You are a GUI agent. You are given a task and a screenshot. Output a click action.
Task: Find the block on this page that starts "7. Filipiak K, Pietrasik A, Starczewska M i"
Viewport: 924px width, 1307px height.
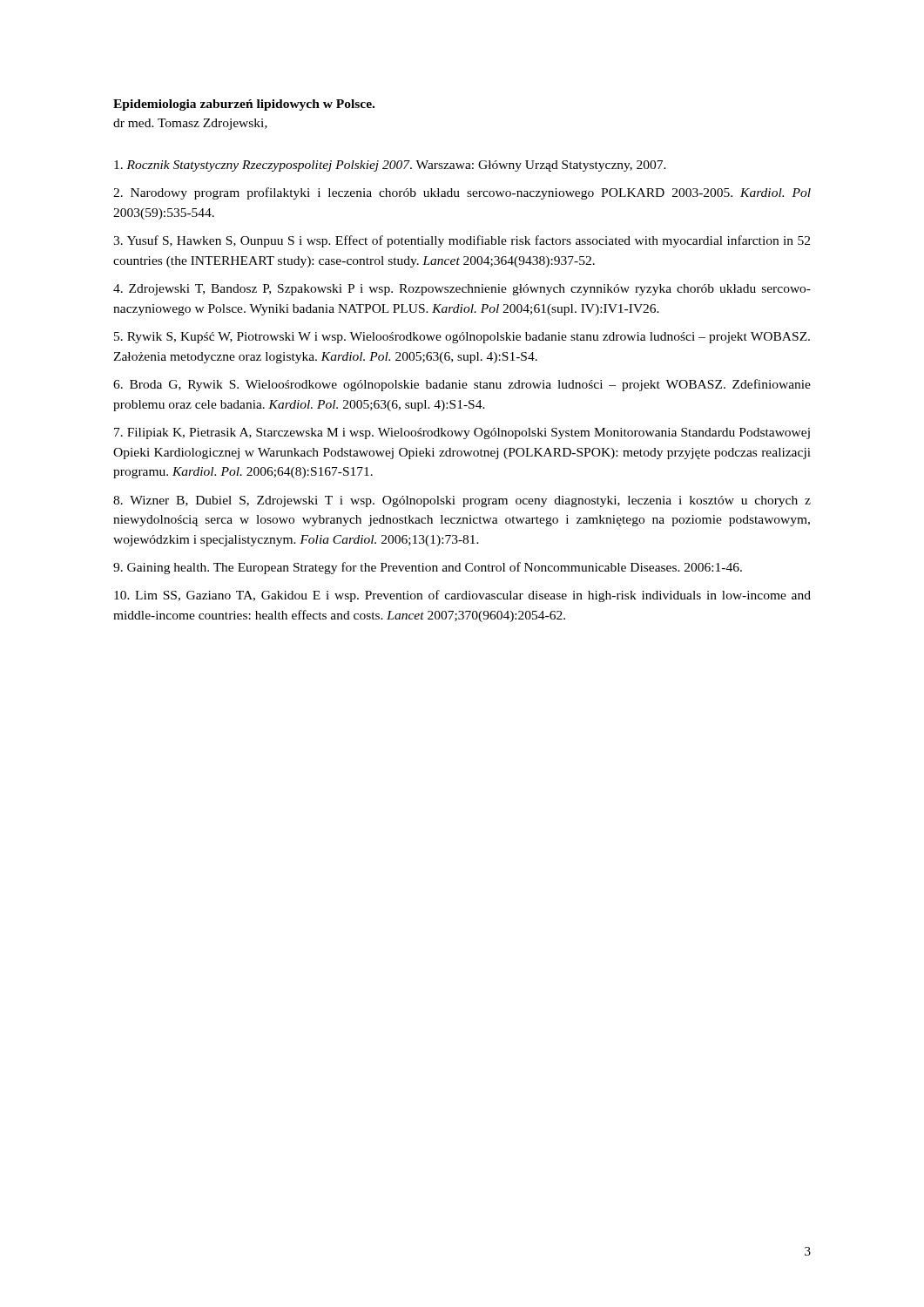pos(462,452)
